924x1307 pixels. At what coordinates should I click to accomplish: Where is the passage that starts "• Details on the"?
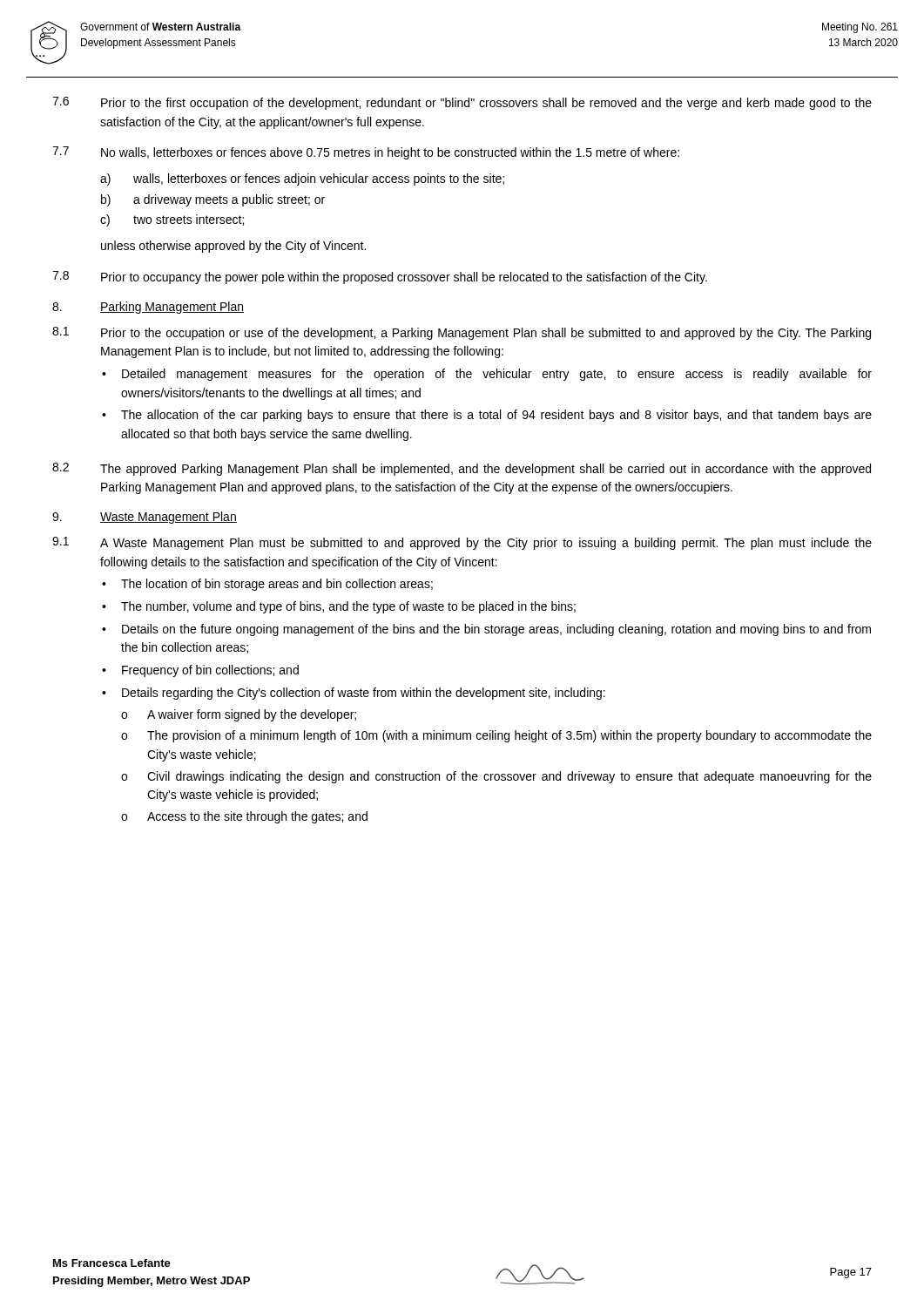(486, 639)
